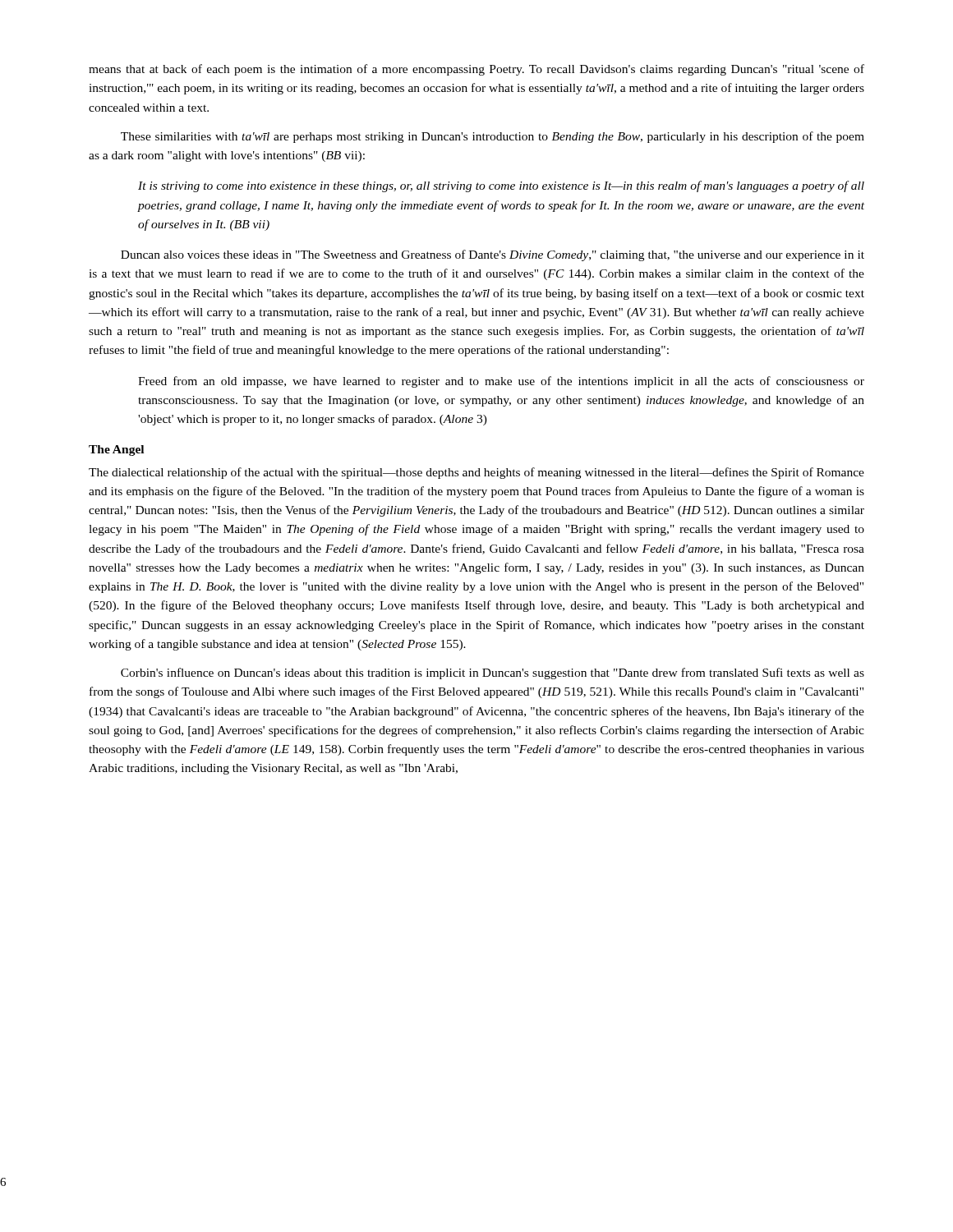Select the block starting "The Angel"
This screenshot has height=1232, width=953.
coord(116,451)
